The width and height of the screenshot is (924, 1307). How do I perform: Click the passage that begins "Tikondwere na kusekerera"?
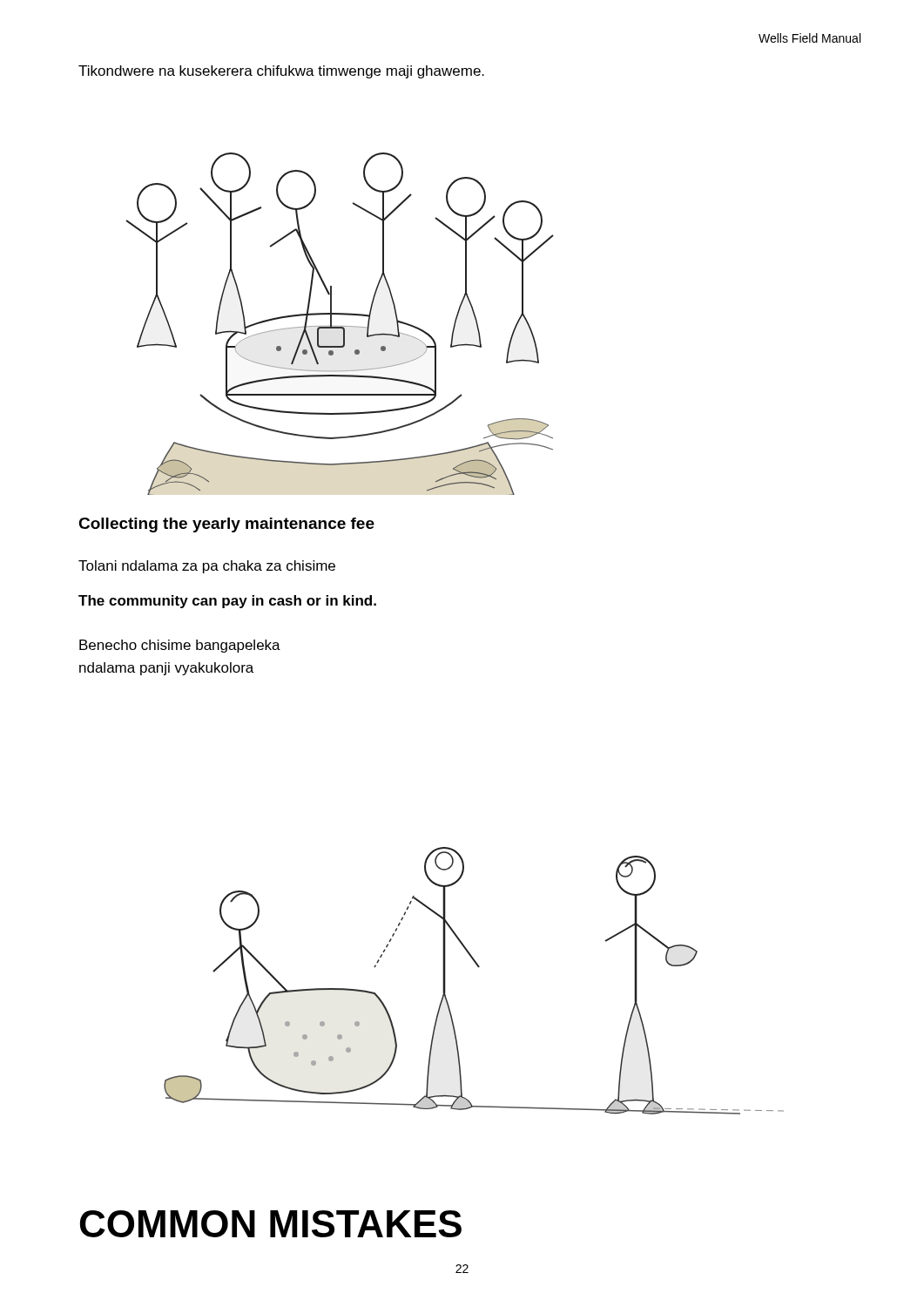pos(282,71)
